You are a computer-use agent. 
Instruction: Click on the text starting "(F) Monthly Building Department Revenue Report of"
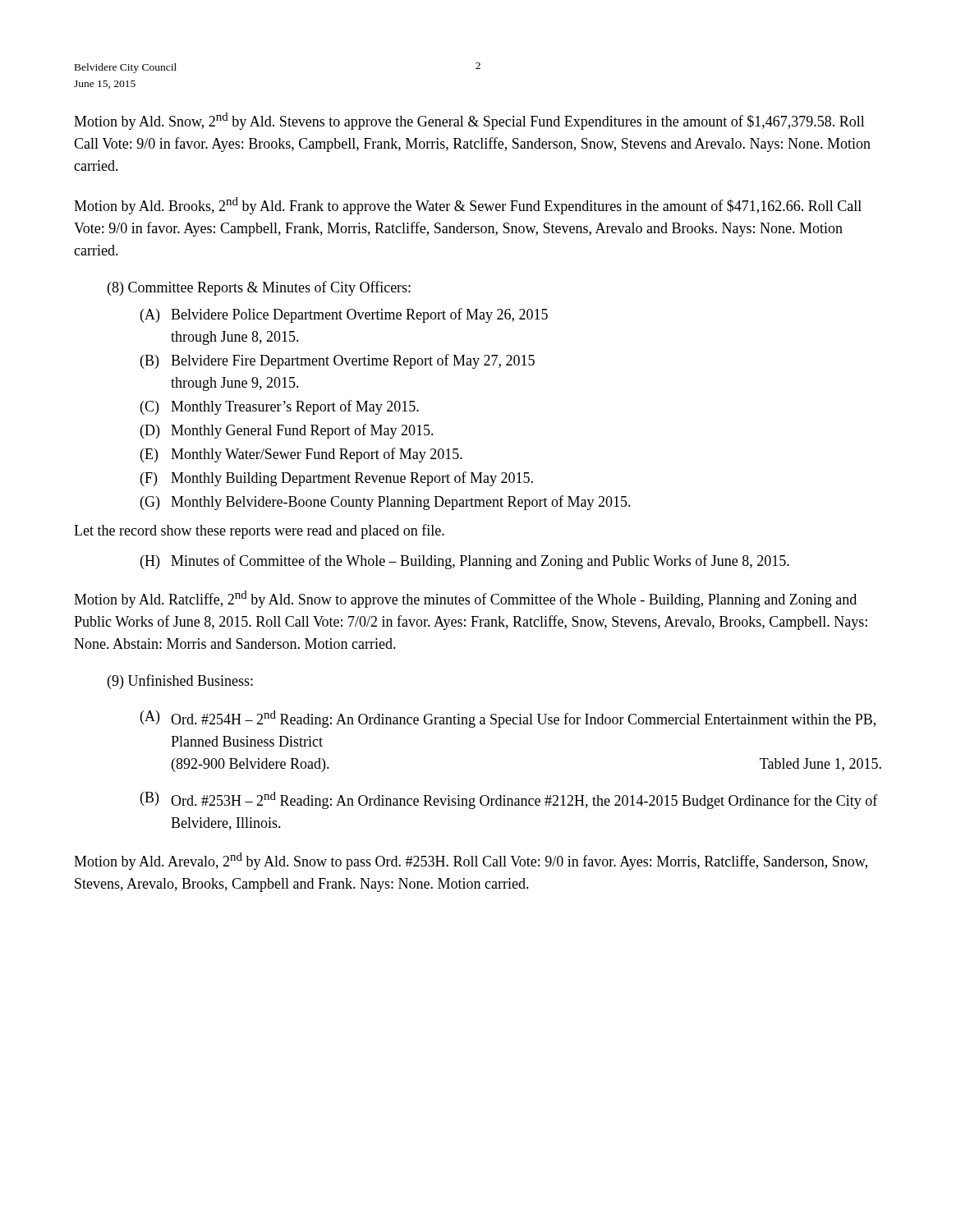(x=511, y=479)
